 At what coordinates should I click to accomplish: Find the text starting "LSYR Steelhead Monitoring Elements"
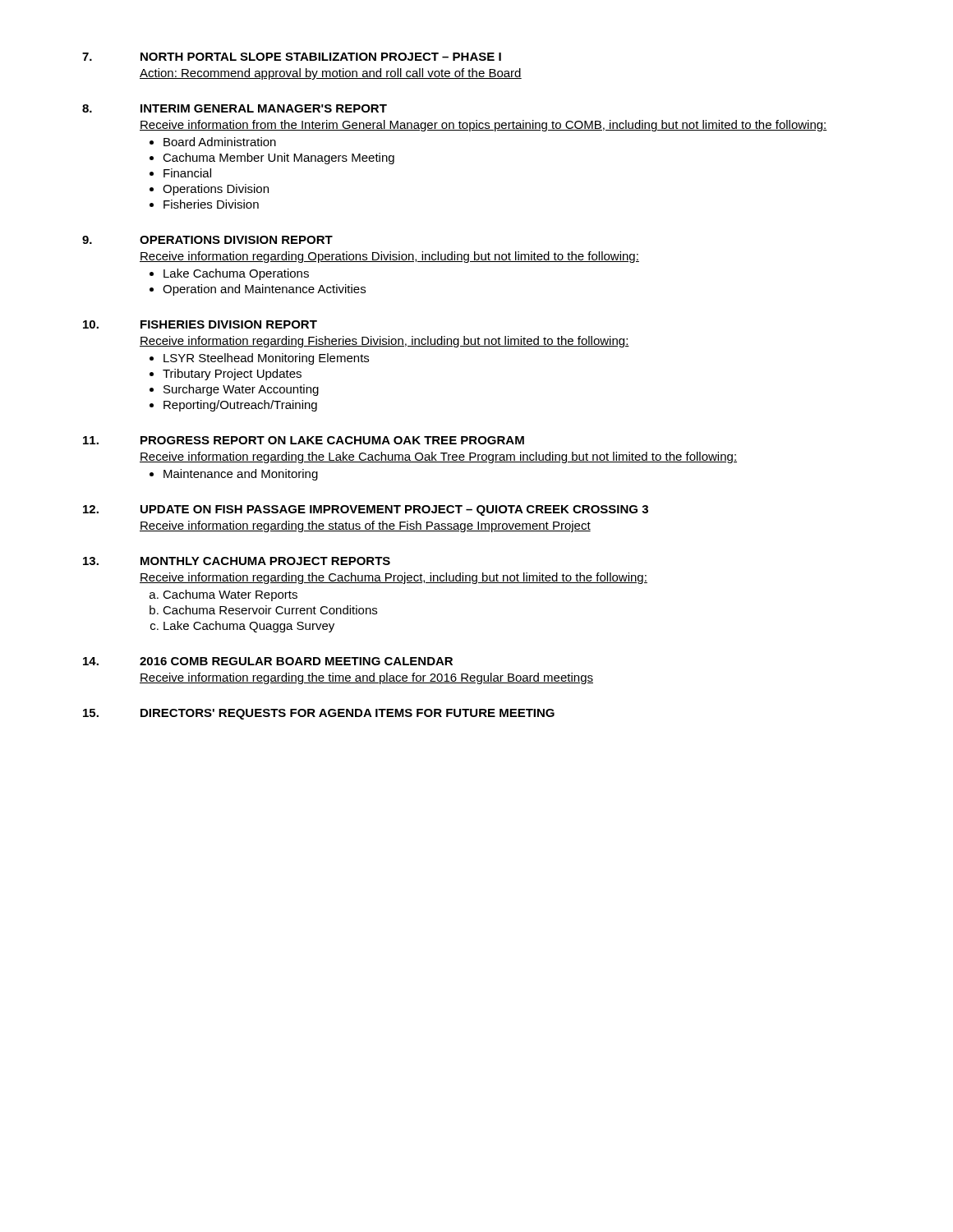pyautogui.click(x=266, y=358)
